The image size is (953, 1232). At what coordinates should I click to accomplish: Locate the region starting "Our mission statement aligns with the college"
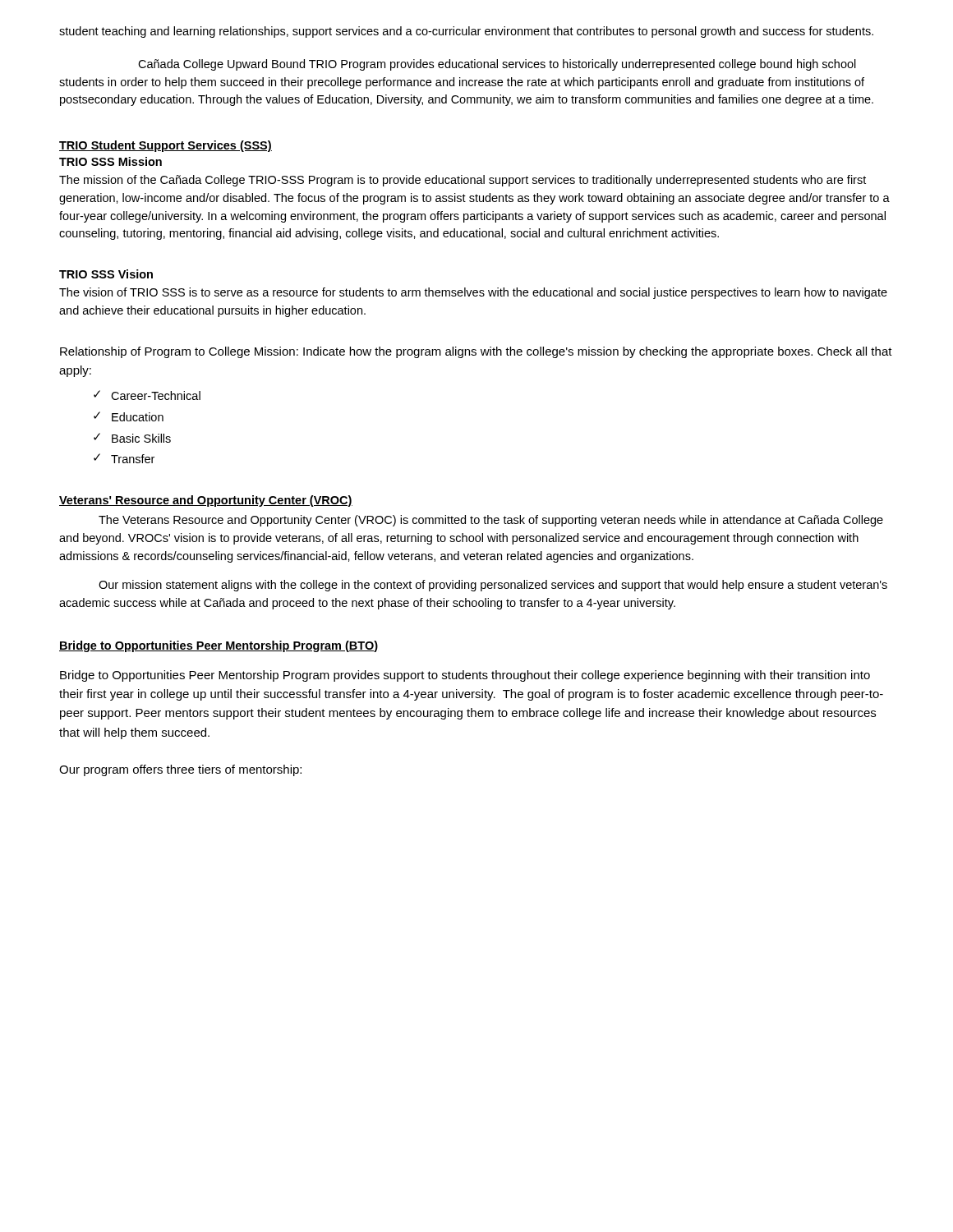(x=473, y=594)
